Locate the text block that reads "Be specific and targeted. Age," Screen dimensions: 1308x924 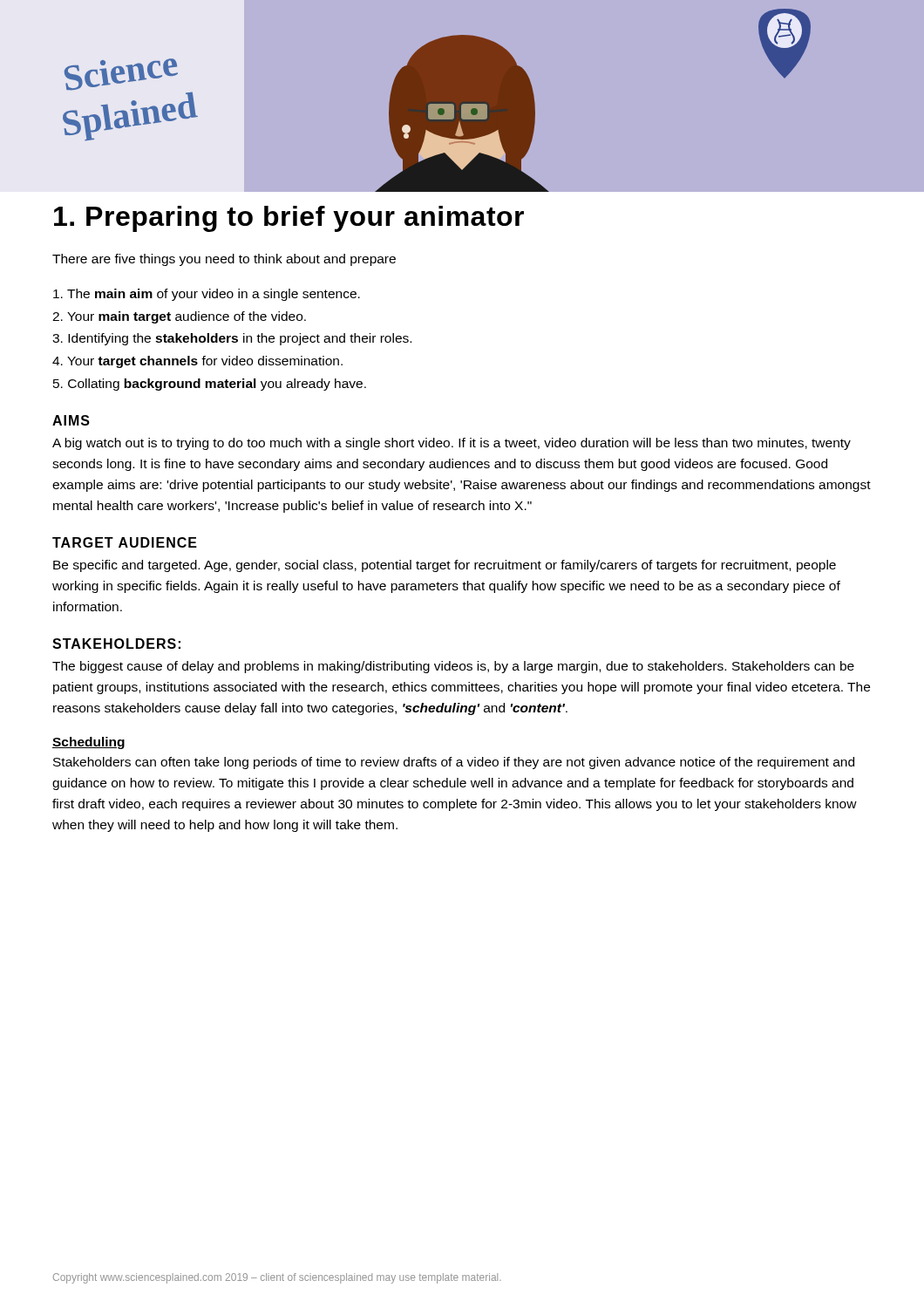coord(462,586)
